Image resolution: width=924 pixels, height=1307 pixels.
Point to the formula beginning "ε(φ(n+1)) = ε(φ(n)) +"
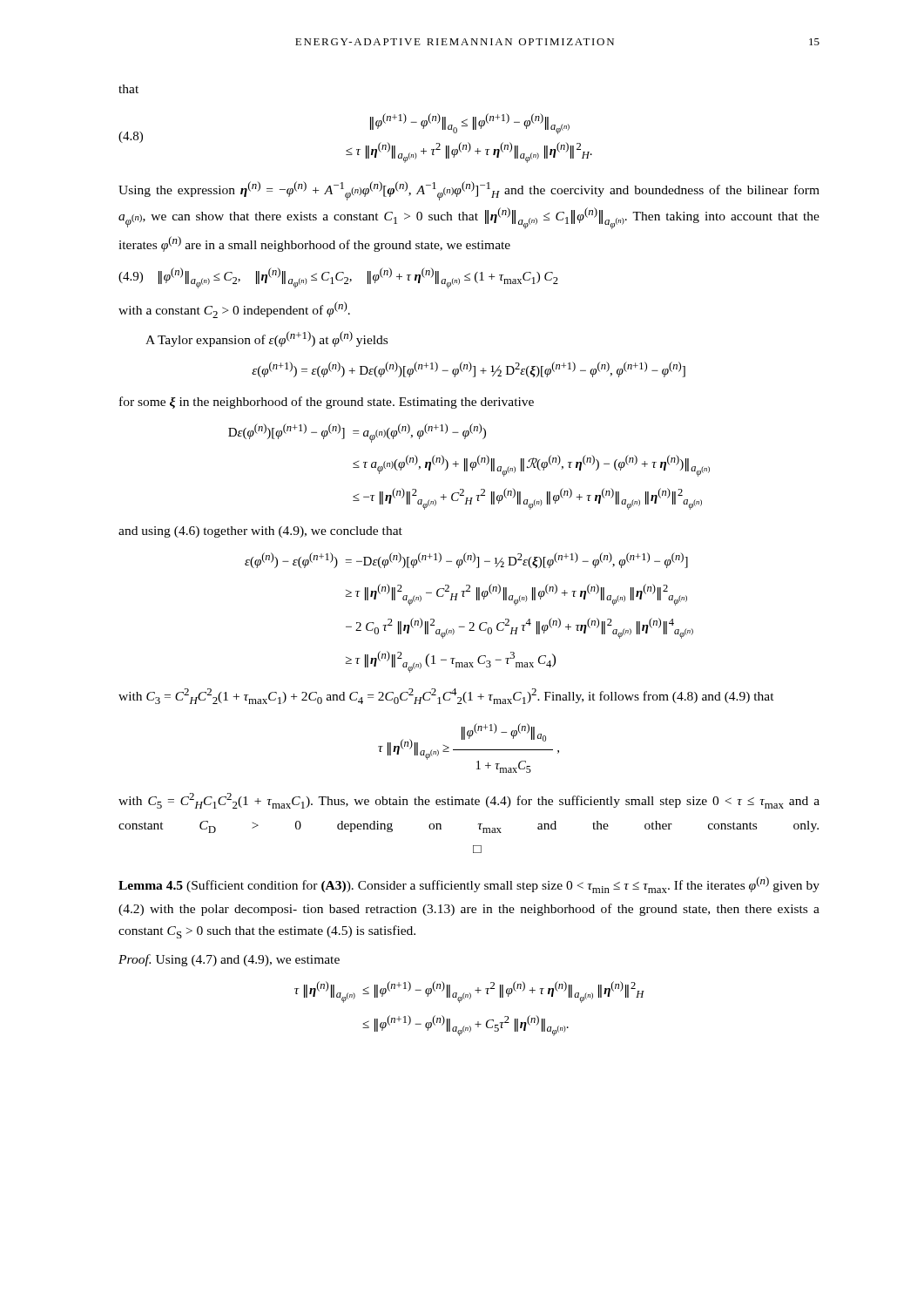click(469, 370)
